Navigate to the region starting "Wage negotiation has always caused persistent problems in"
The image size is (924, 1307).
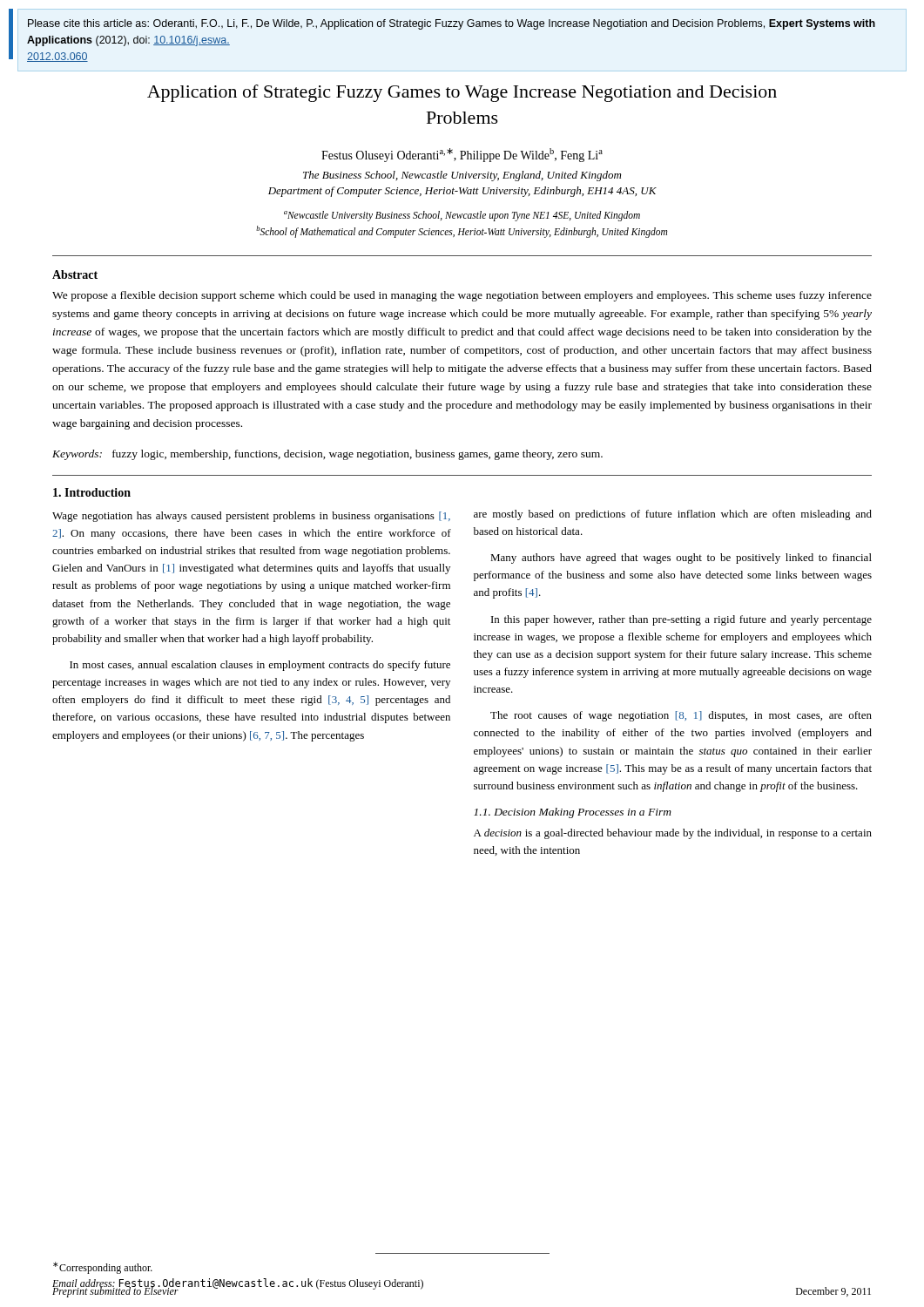pyautogui.click(x=251, y=625)
